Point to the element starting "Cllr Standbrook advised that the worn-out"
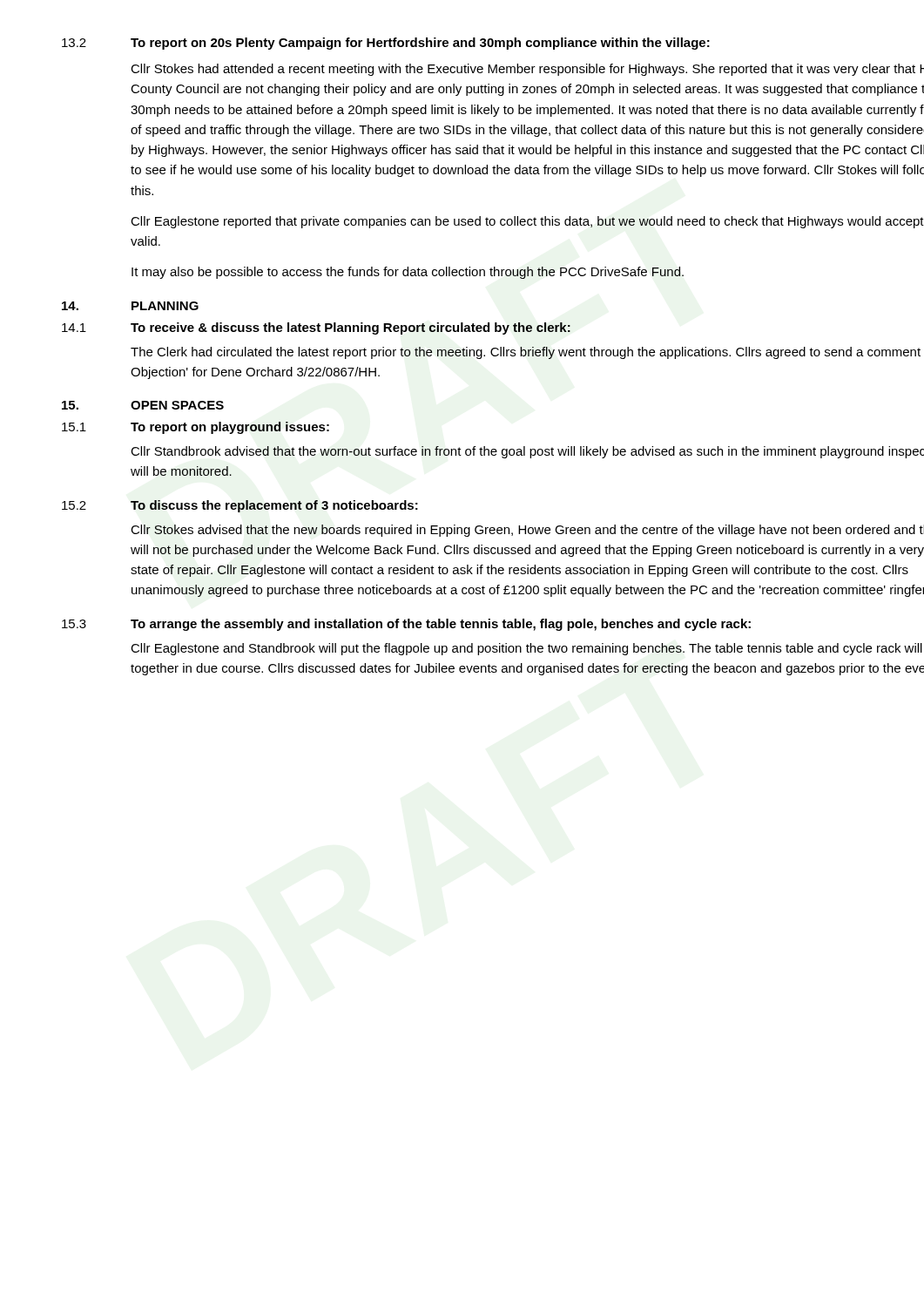Viewport: 924px width, 1307px height. click(x=527, y=461)
